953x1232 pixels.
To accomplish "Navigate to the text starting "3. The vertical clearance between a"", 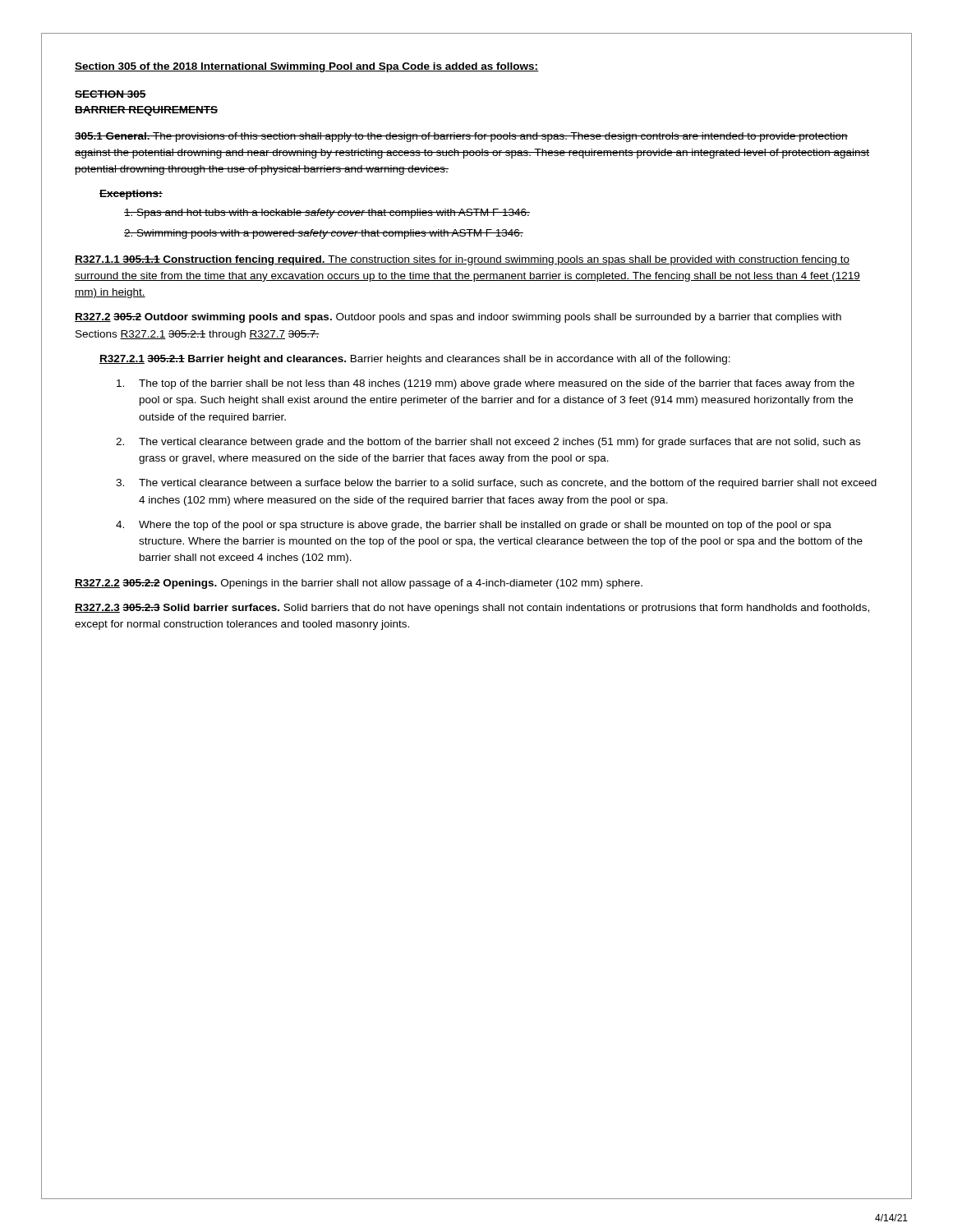I will coord(497,492).
